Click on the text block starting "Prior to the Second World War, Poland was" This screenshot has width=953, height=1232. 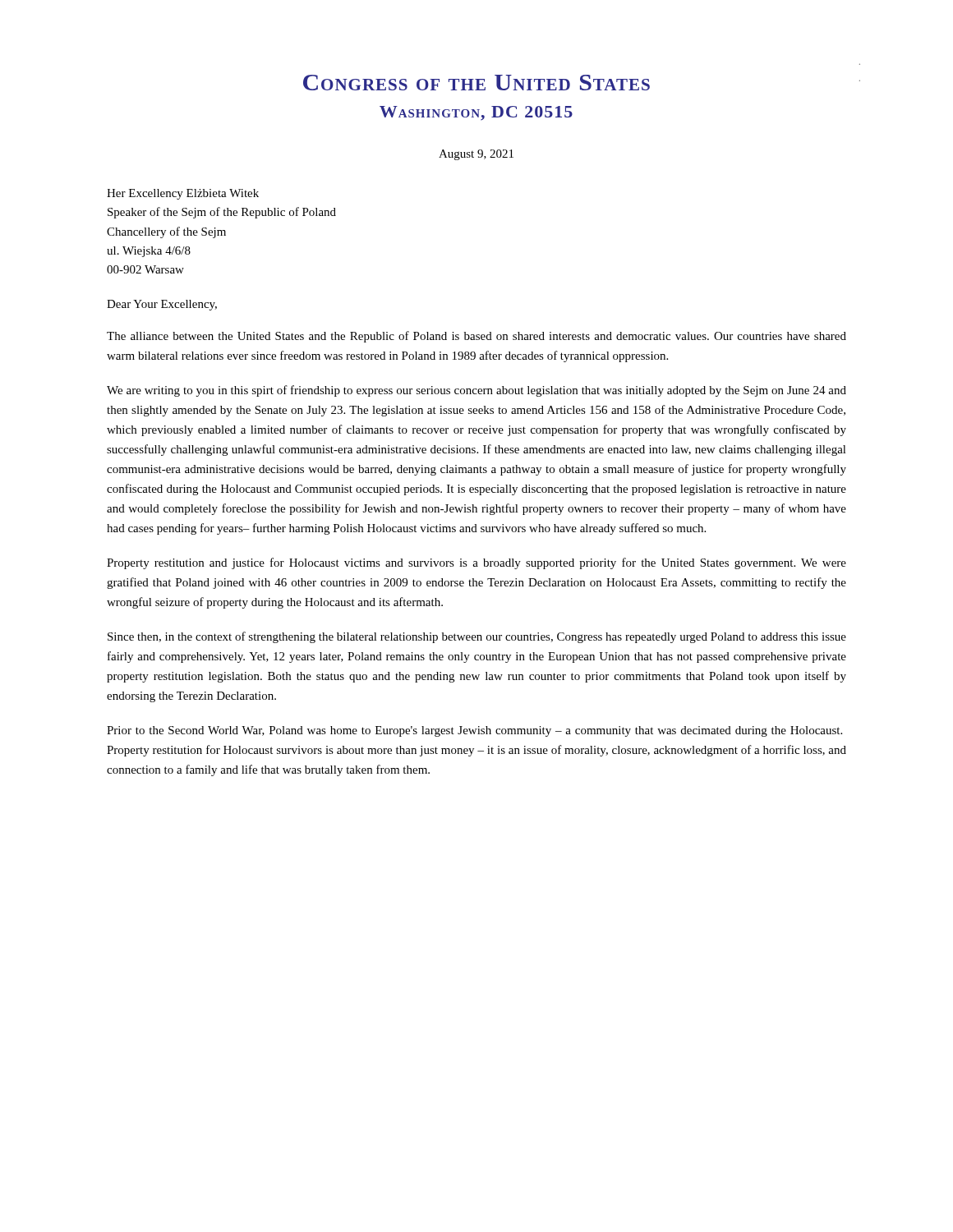(x=476, y=750)
